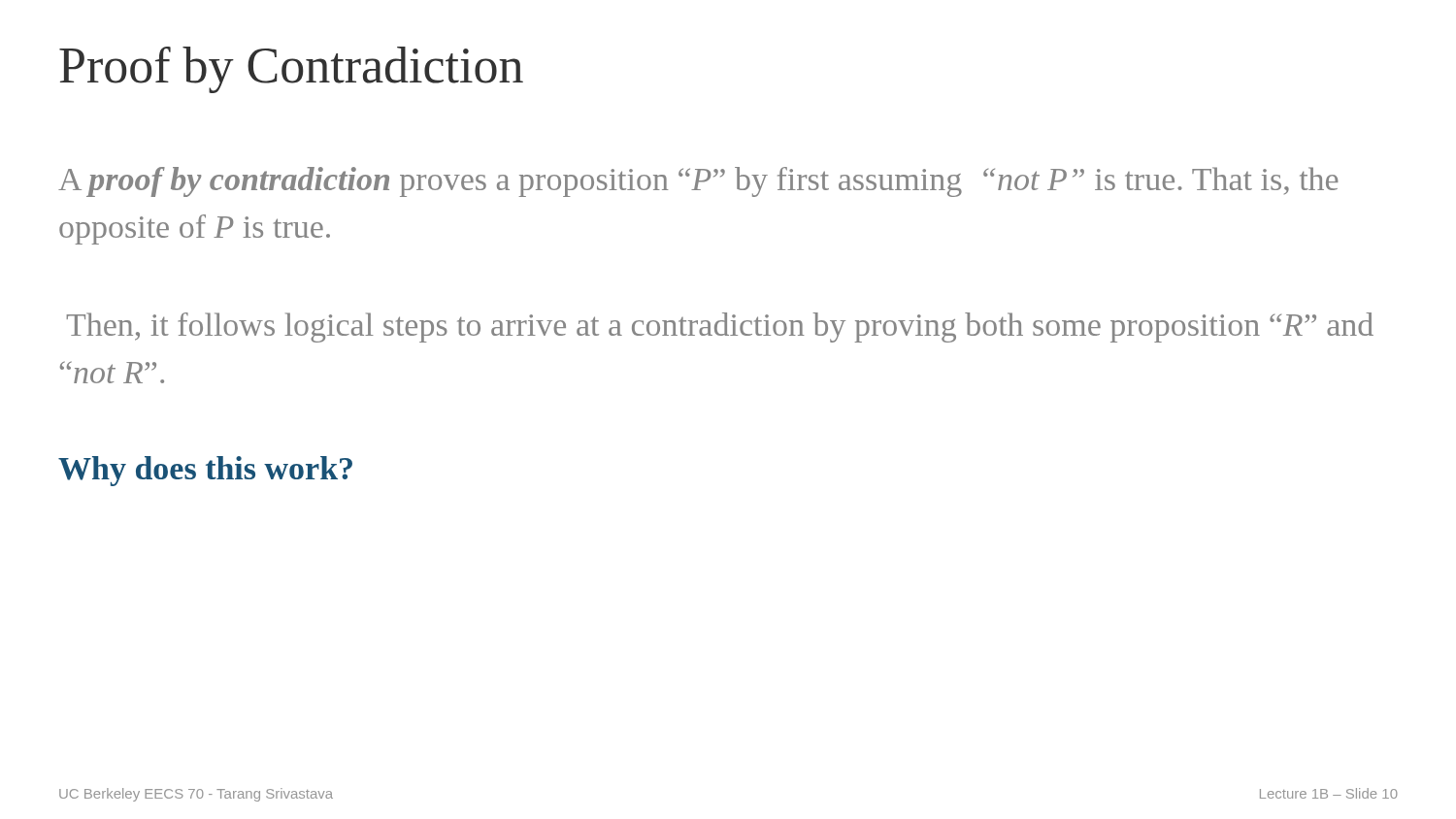The image size is (1456, 819).
Task: Click on the text block that reads "Then, it follows logical steps to"
Action: point(716,349)
